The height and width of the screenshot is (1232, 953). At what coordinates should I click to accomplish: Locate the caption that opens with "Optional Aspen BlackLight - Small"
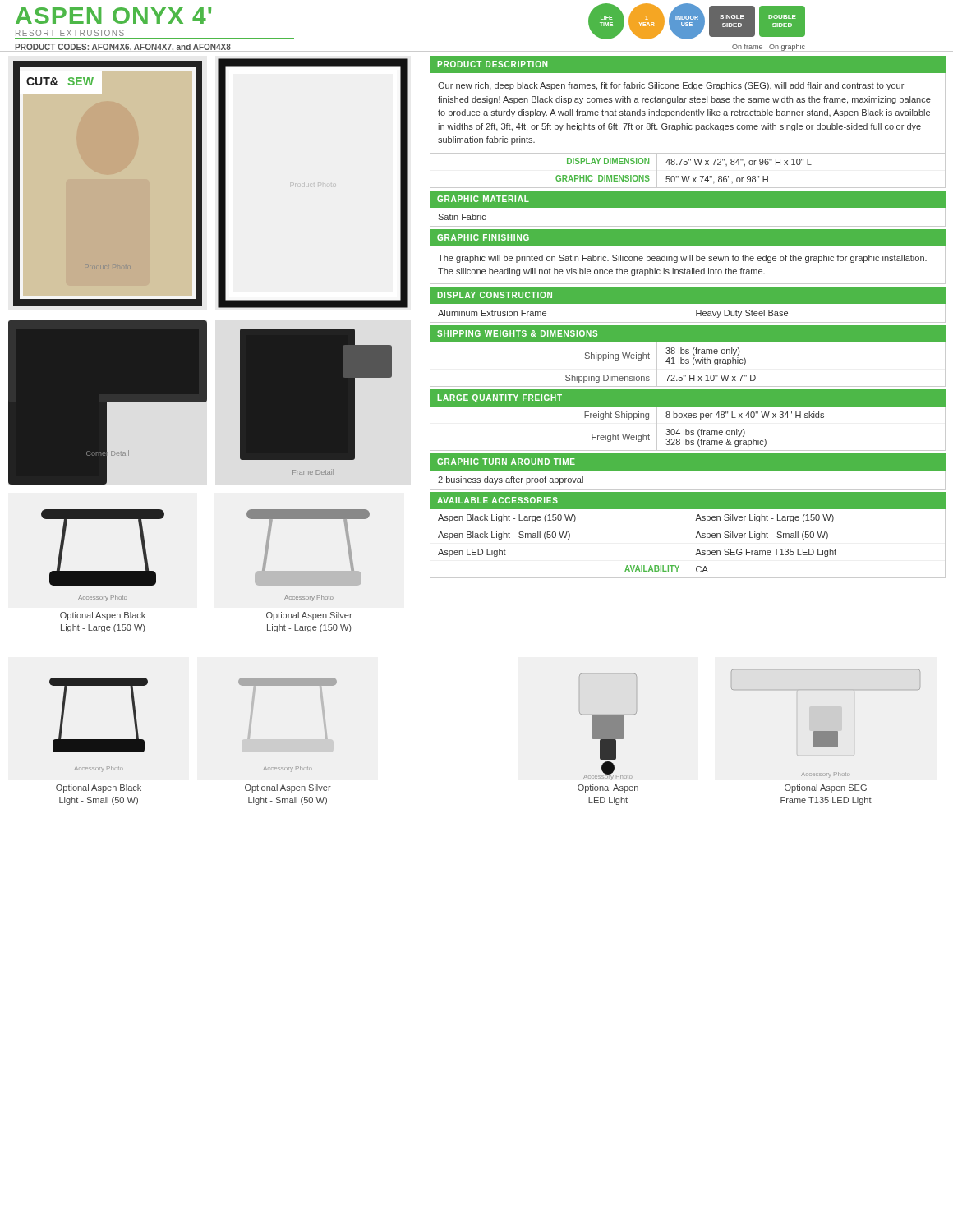coord(99,794)
